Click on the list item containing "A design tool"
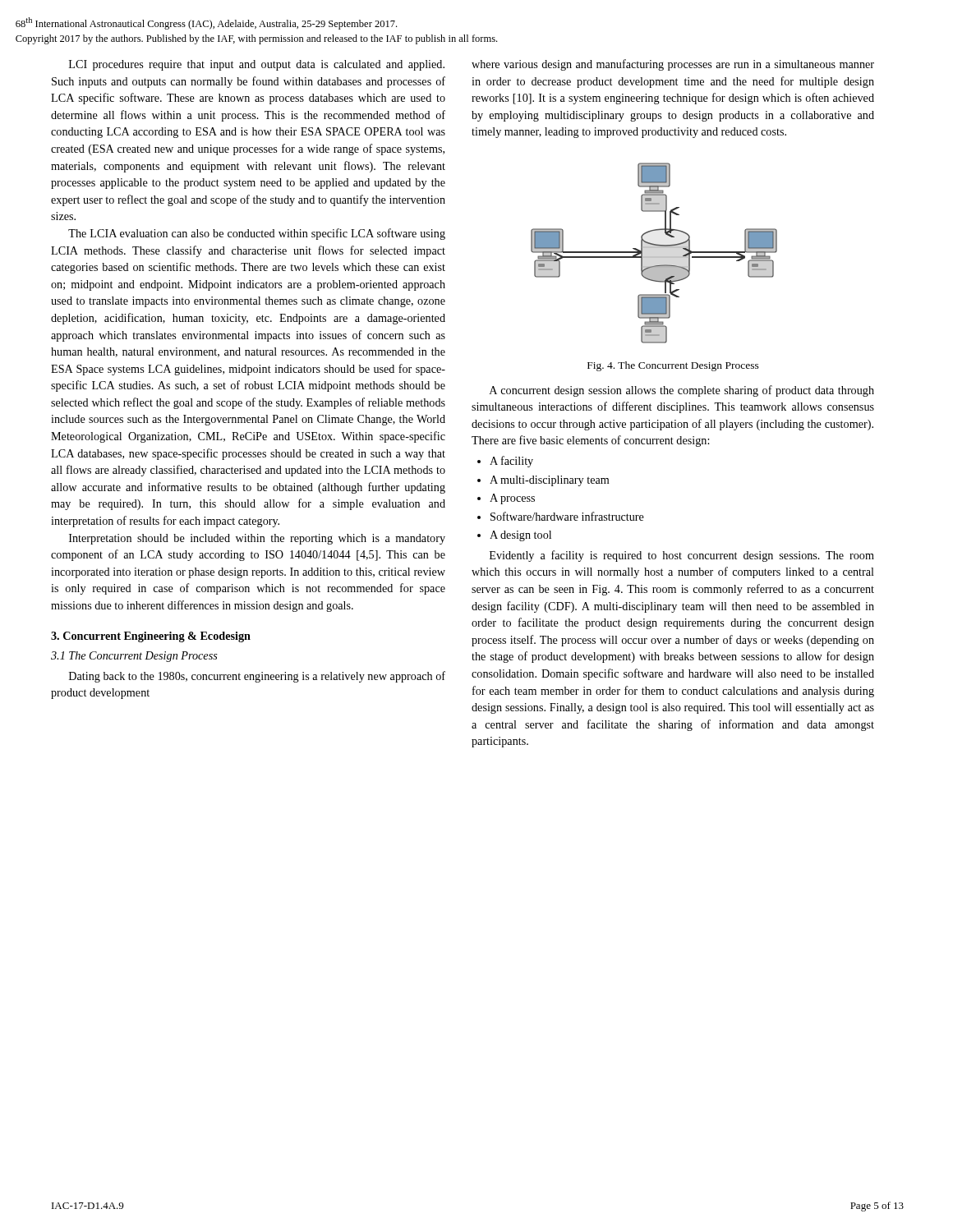953x1232 pixels. [521, 535]
